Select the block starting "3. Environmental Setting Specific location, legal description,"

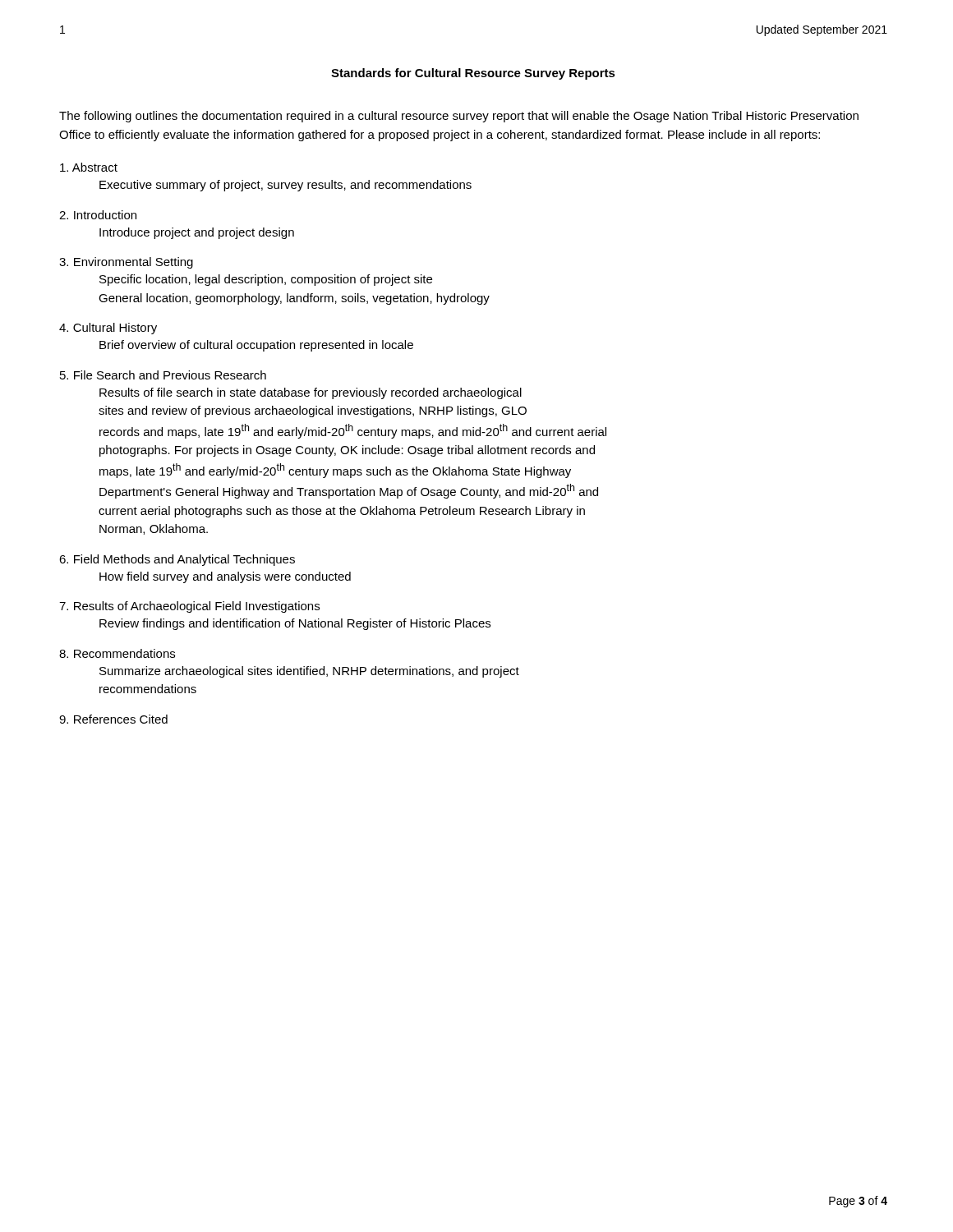(126, 263)
